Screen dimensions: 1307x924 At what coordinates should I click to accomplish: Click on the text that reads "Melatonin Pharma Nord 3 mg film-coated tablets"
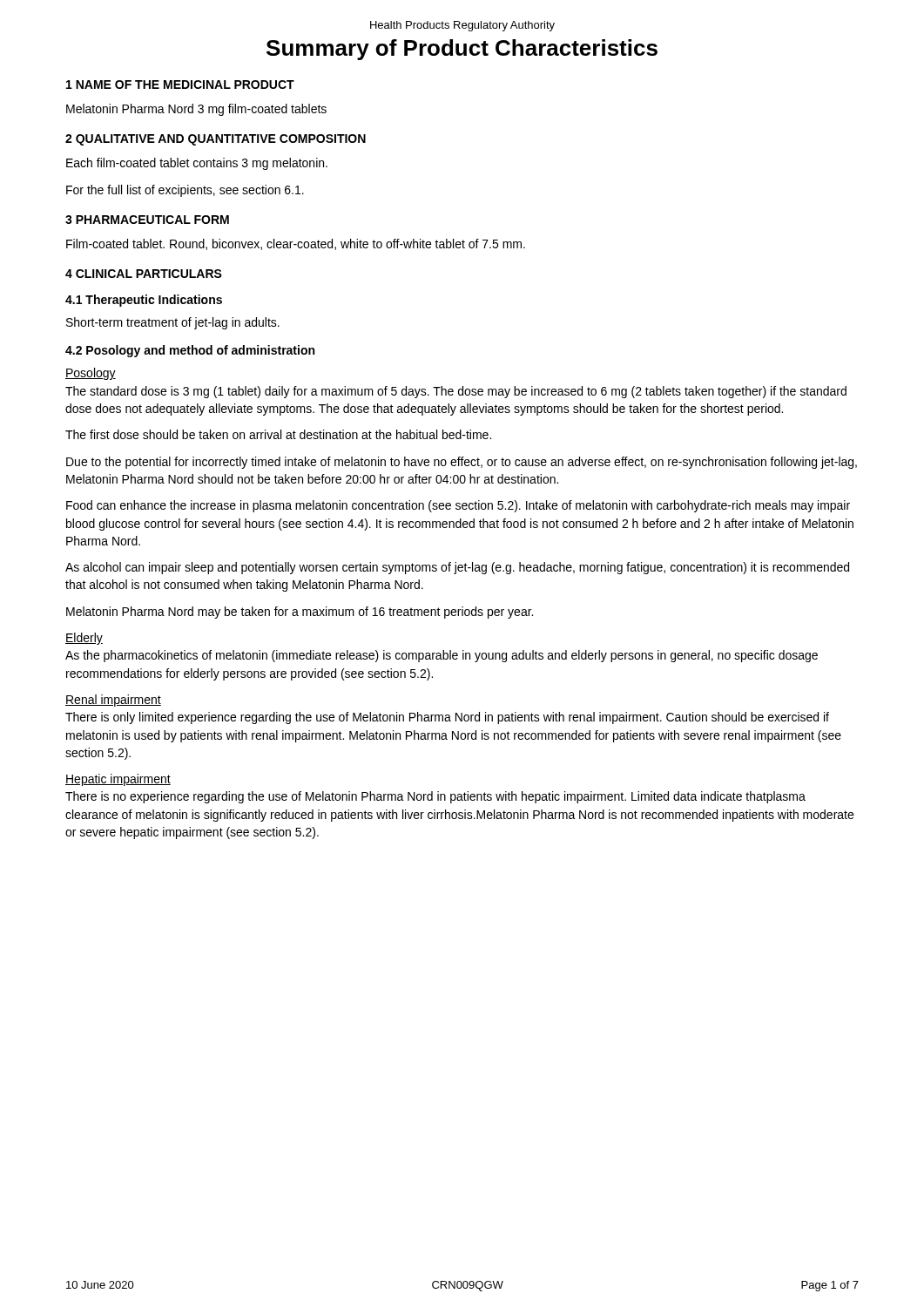196,109
